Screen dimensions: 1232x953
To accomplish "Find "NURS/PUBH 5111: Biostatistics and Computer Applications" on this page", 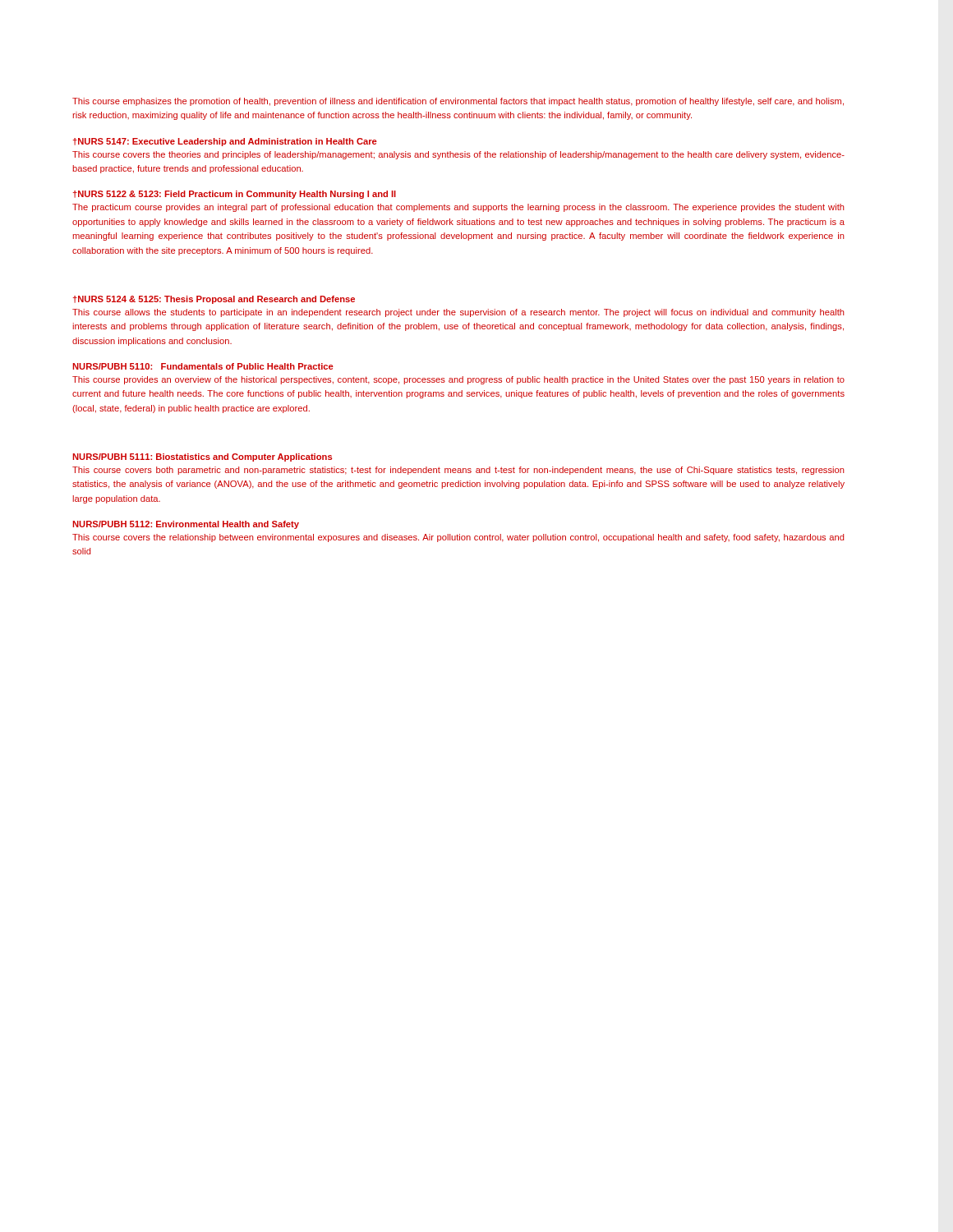I will click(x=202, y=457).
